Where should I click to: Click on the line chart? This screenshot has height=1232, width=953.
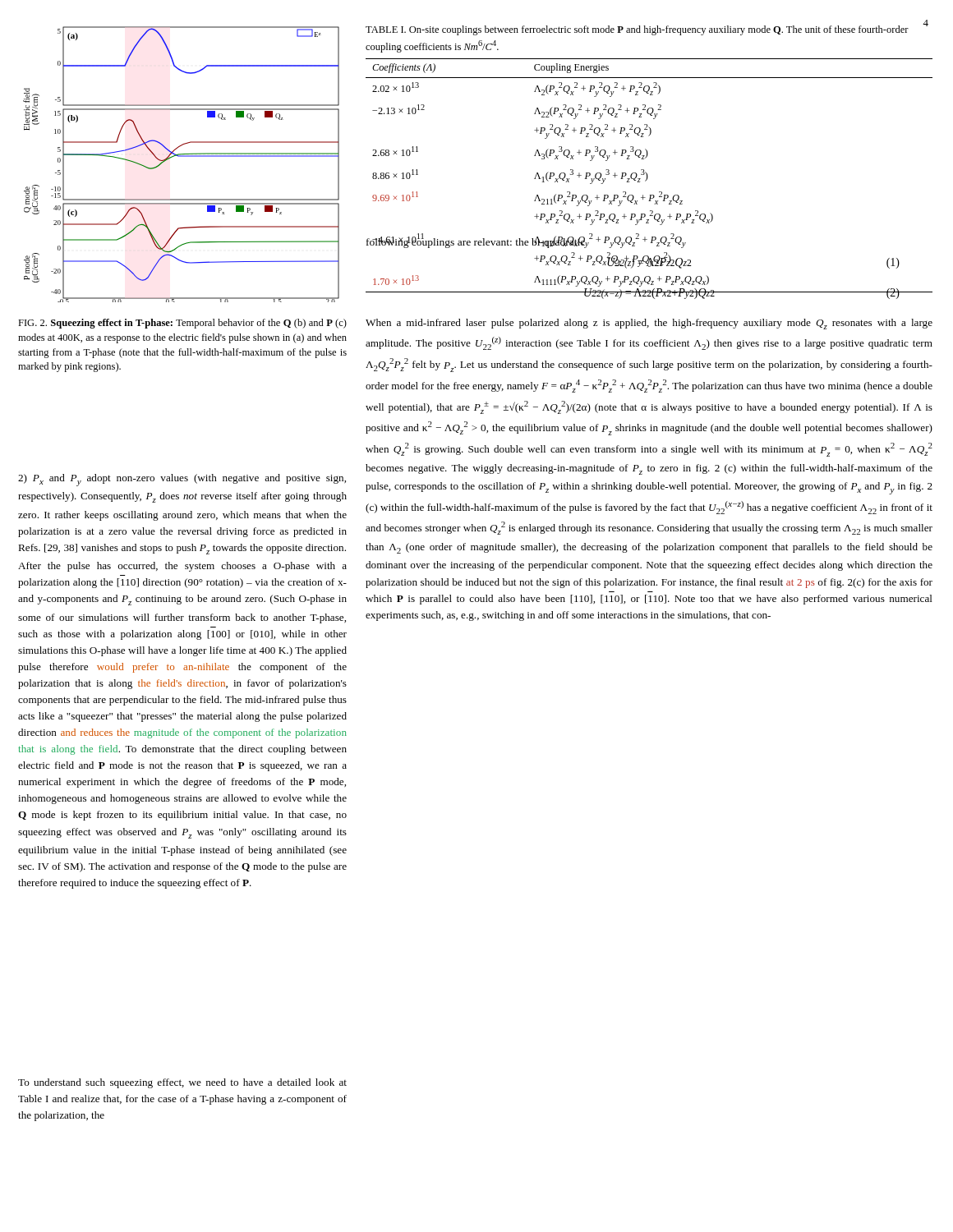coord(182,163)
